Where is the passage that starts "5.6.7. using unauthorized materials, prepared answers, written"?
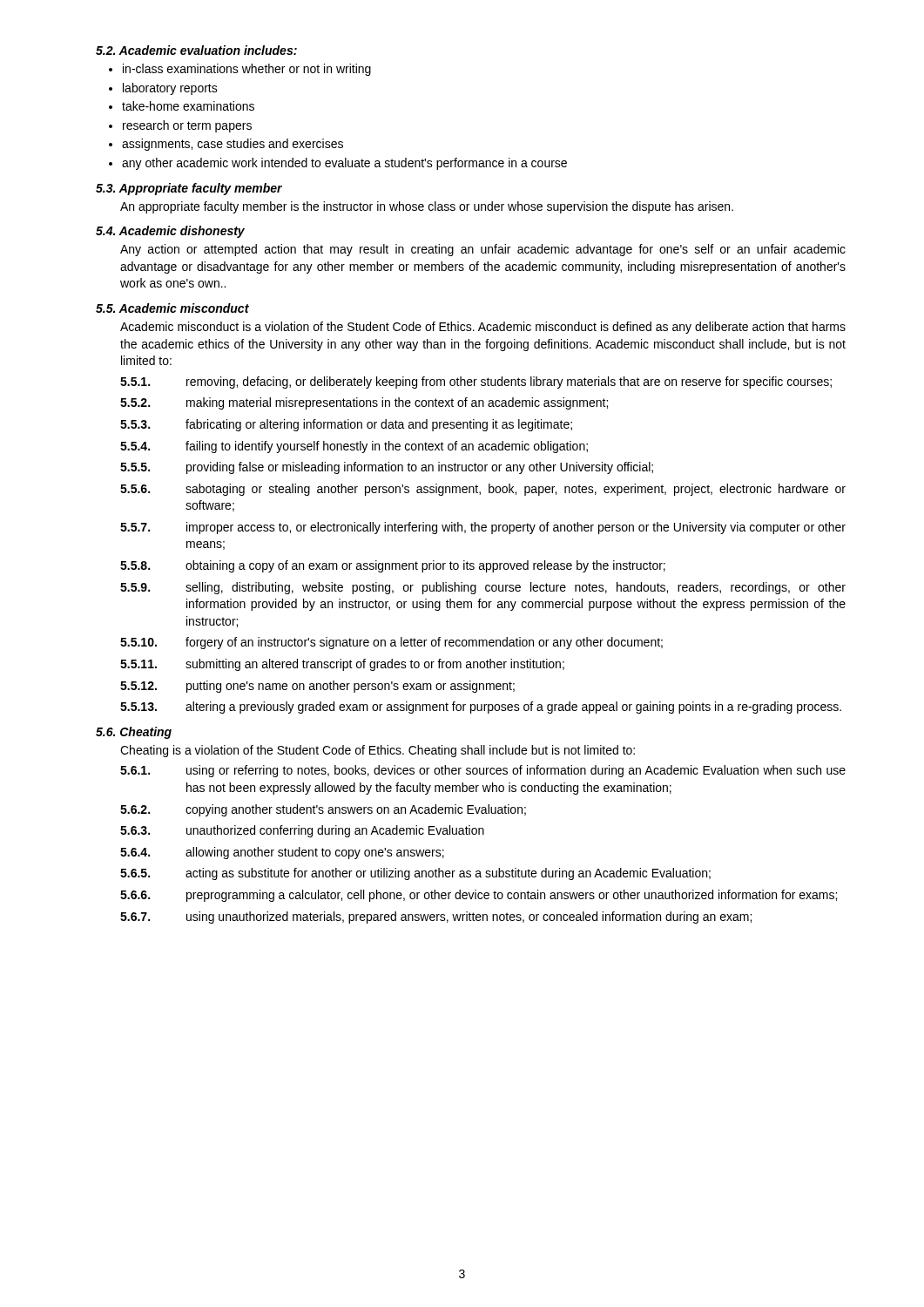Image resolution: width=924 pixels, height=1307 pixels. [483, 917]
